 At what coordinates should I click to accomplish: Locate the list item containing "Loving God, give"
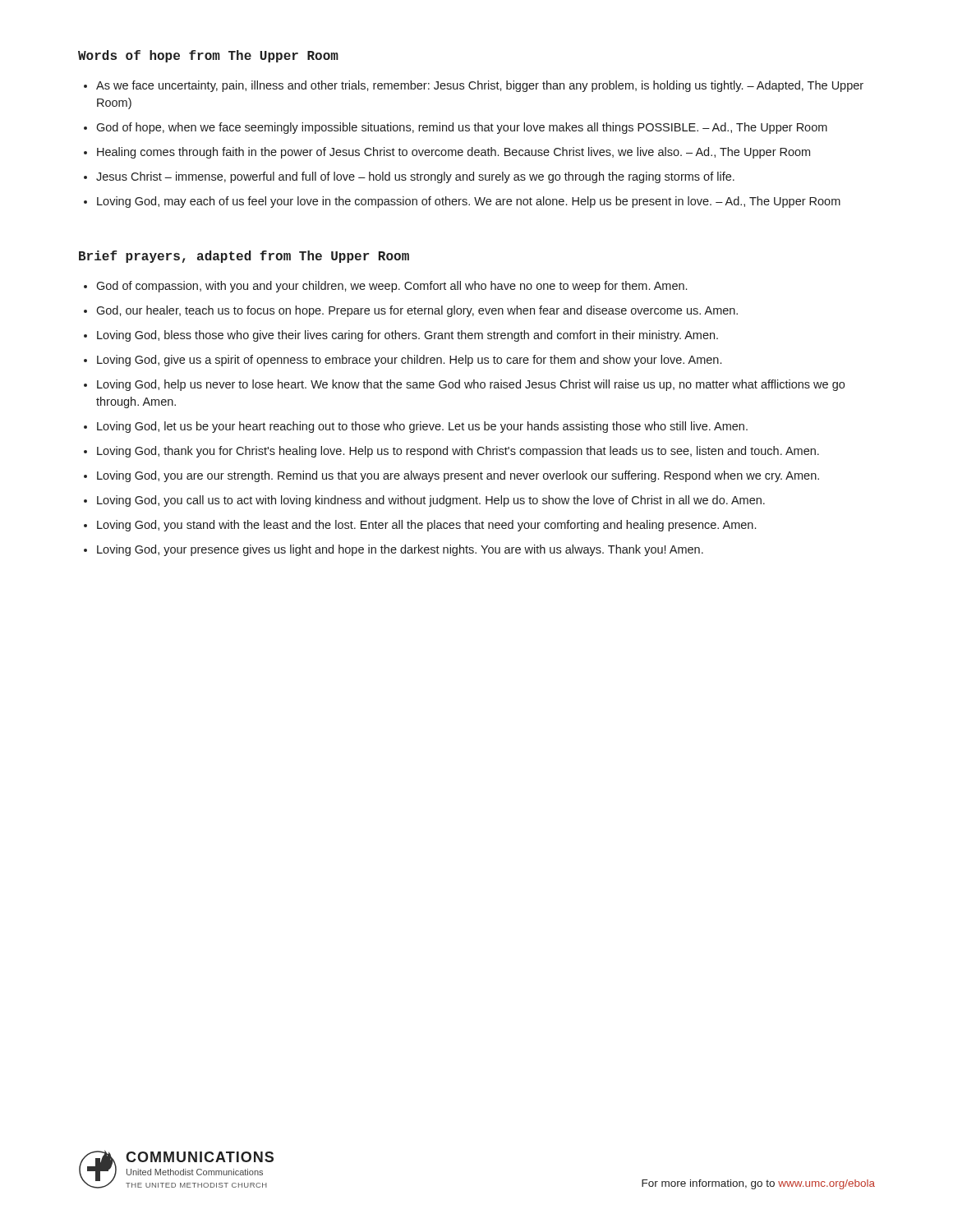(409, 360)
